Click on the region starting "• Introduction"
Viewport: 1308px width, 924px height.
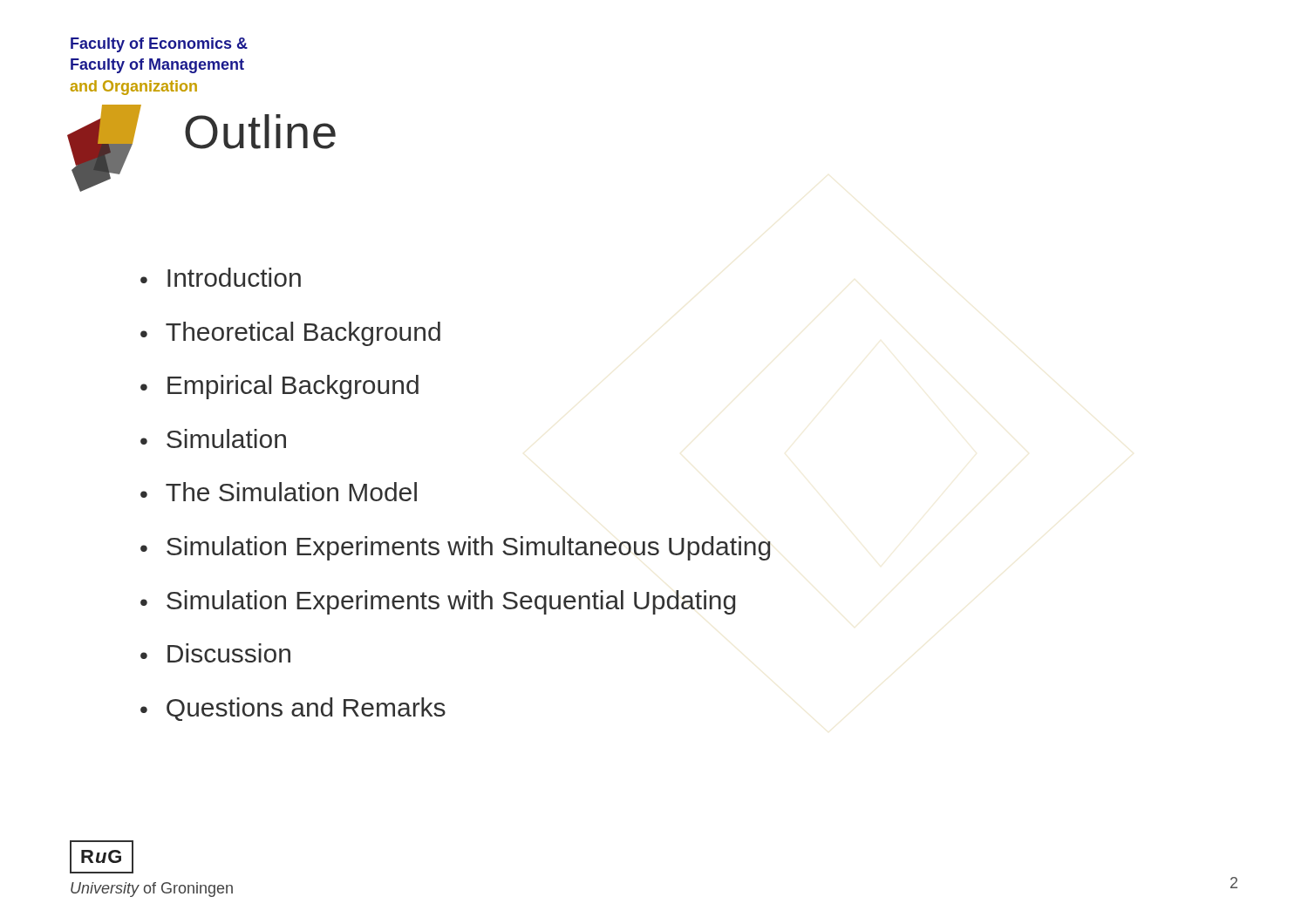pyautogui.click(x=221, y=278)
